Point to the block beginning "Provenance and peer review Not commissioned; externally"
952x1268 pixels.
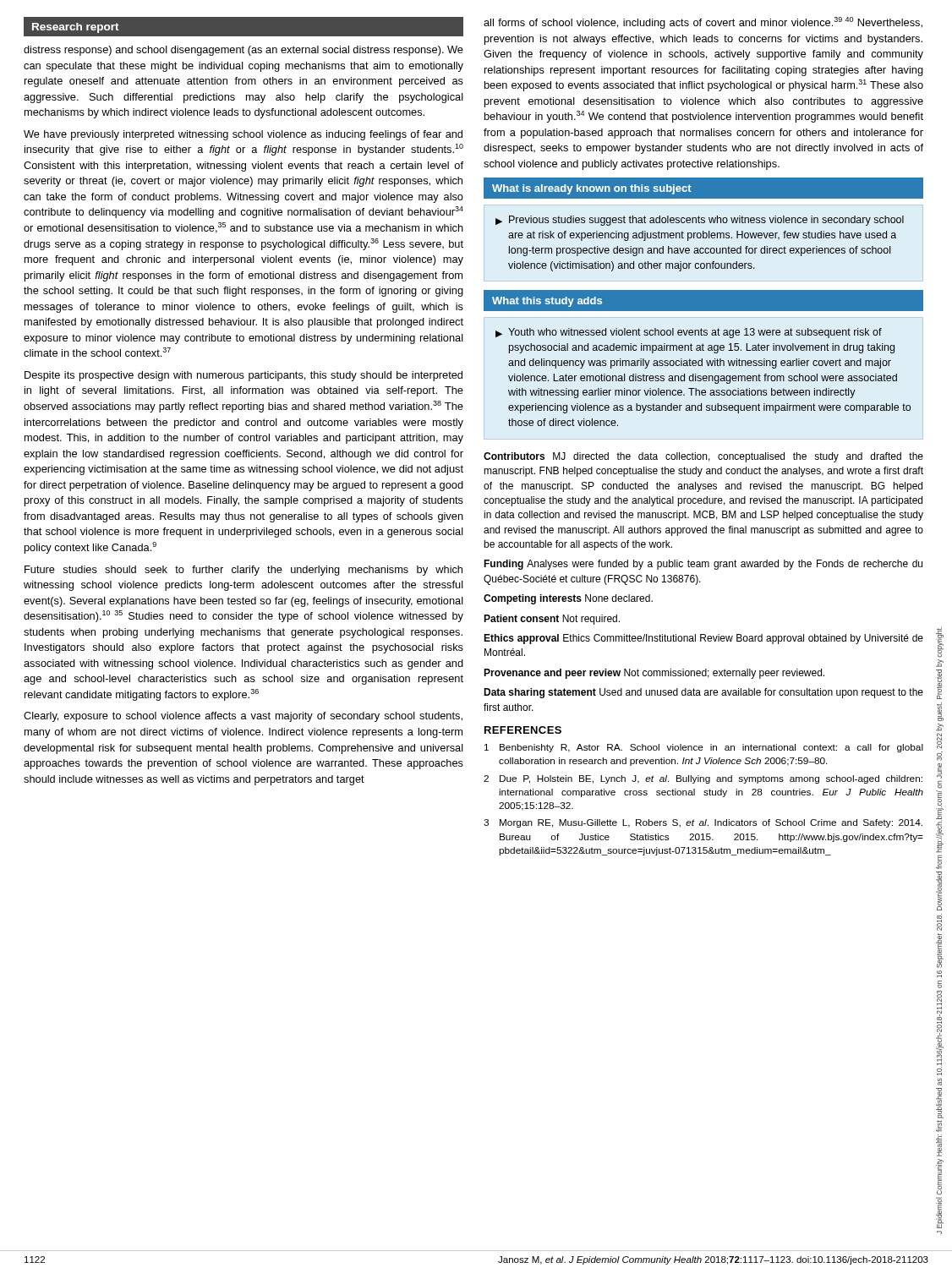pos(703,673)
